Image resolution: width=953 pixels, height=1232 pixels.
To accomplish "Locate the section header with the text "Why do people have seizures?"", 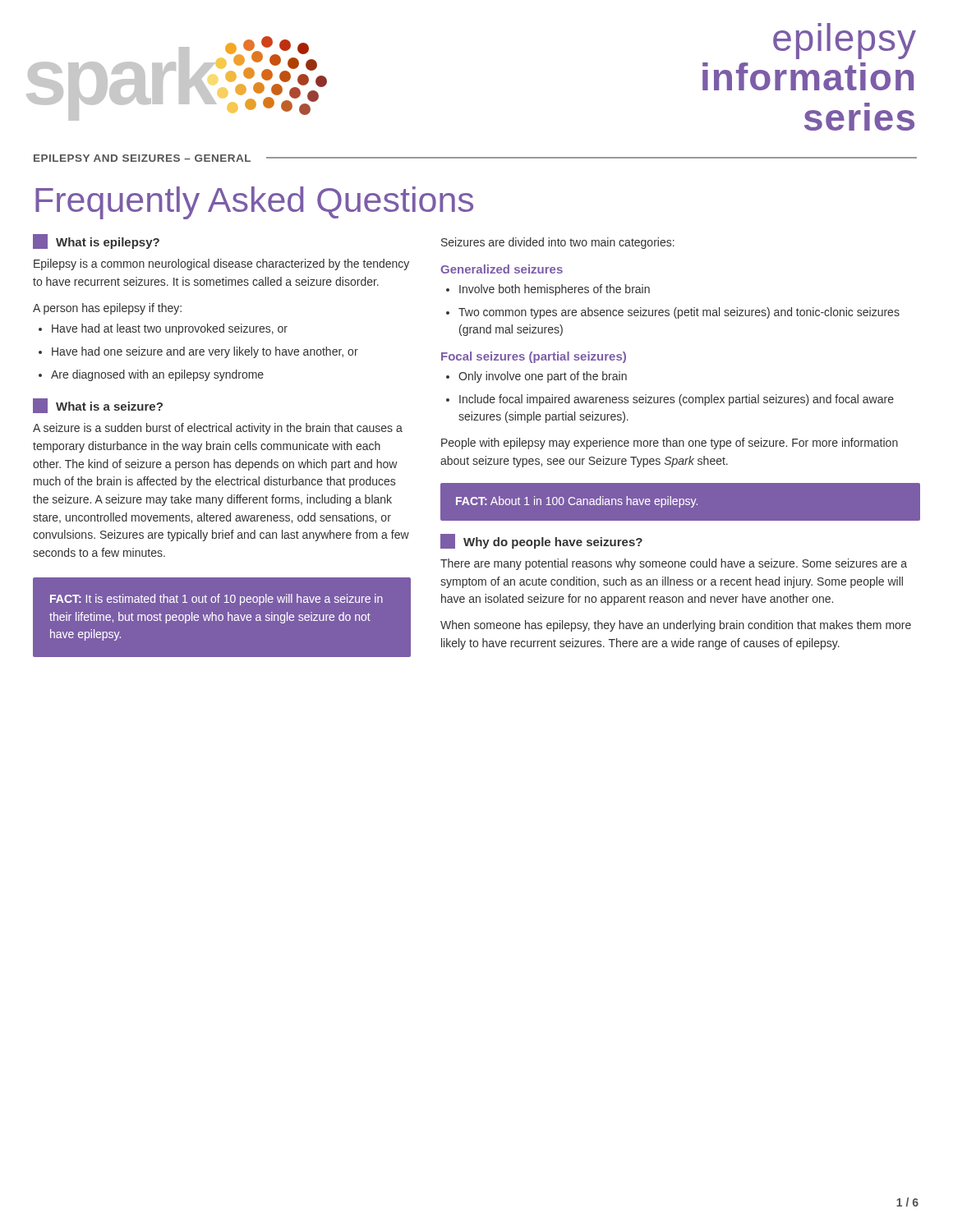I will pos(542,541).
